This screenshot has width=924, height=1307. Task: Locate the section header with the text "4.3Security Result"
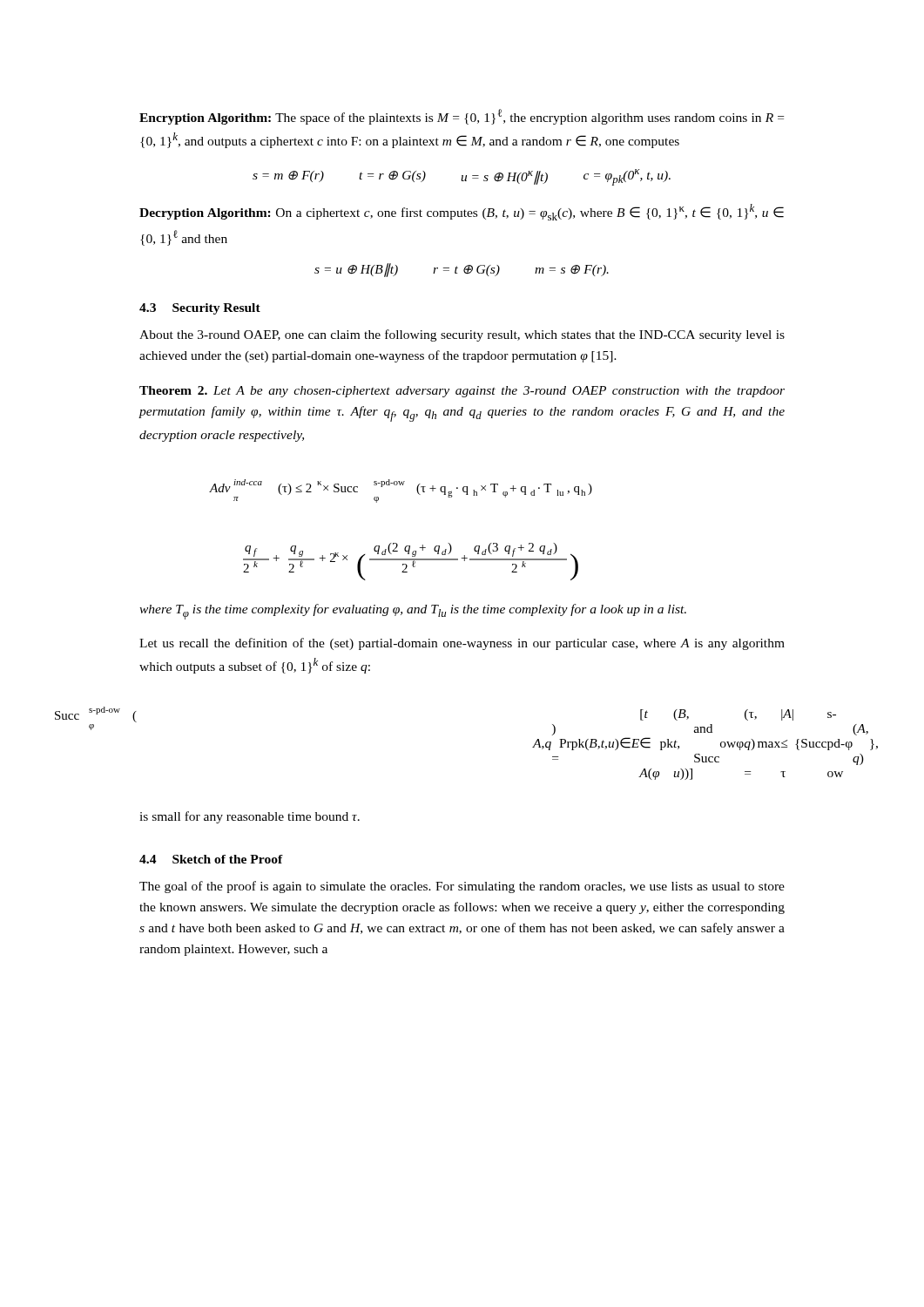[200, 307]
